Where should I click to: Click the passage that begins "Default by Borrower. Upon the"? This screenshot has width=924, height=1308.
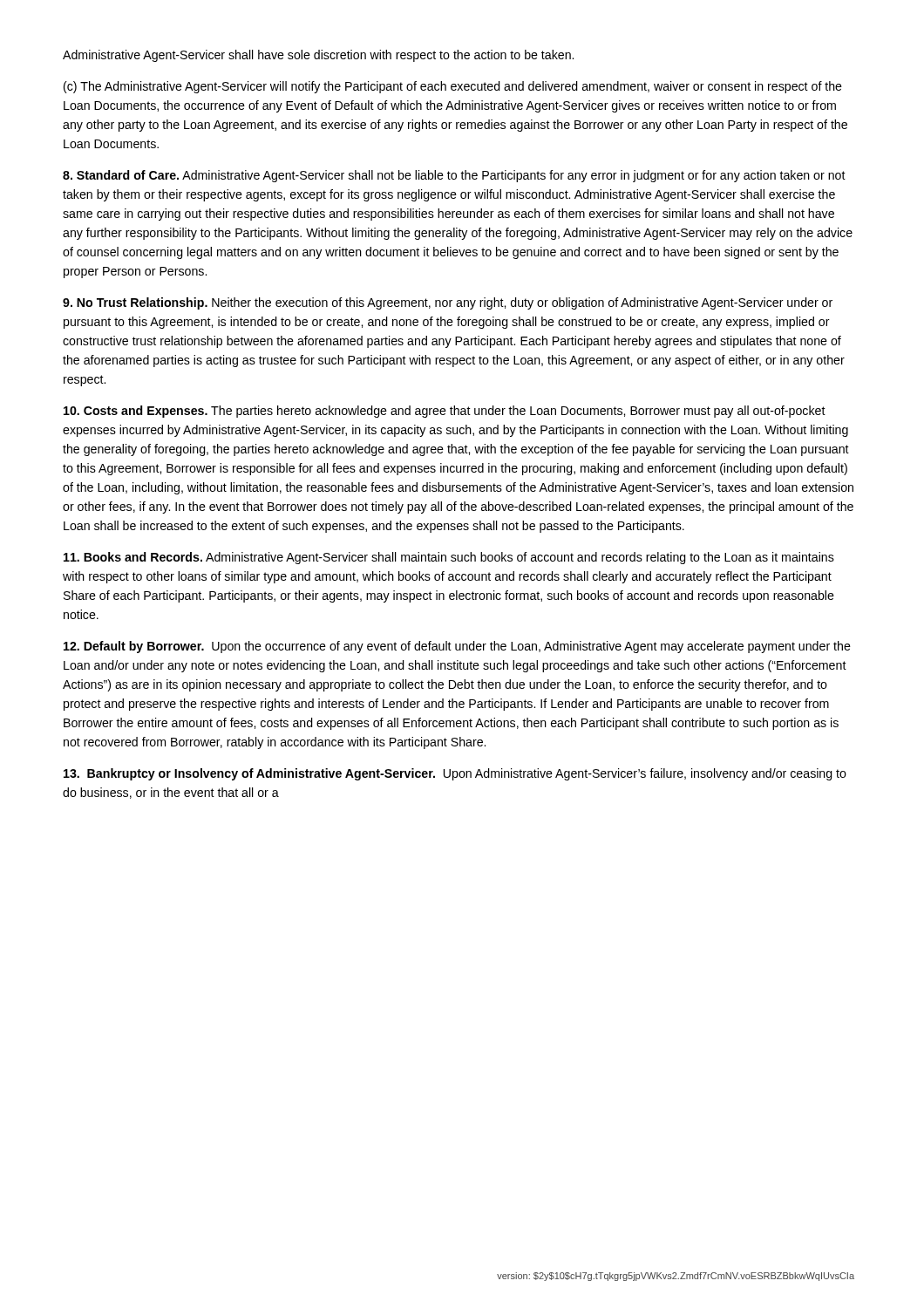click(x=457, y=694)
